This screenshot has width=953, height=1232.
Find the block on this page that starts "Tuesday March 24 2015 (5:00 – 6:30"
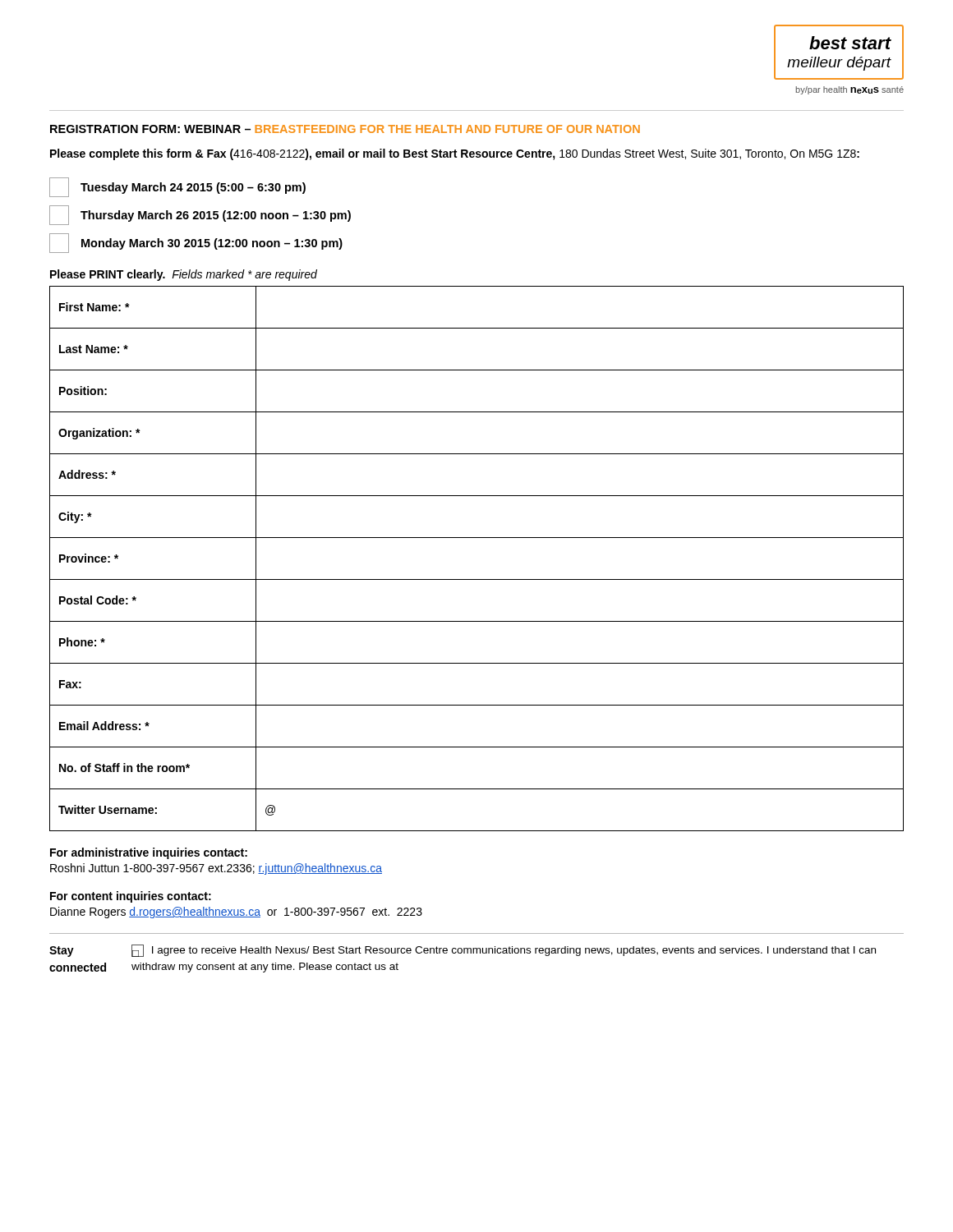coord(178,187)
